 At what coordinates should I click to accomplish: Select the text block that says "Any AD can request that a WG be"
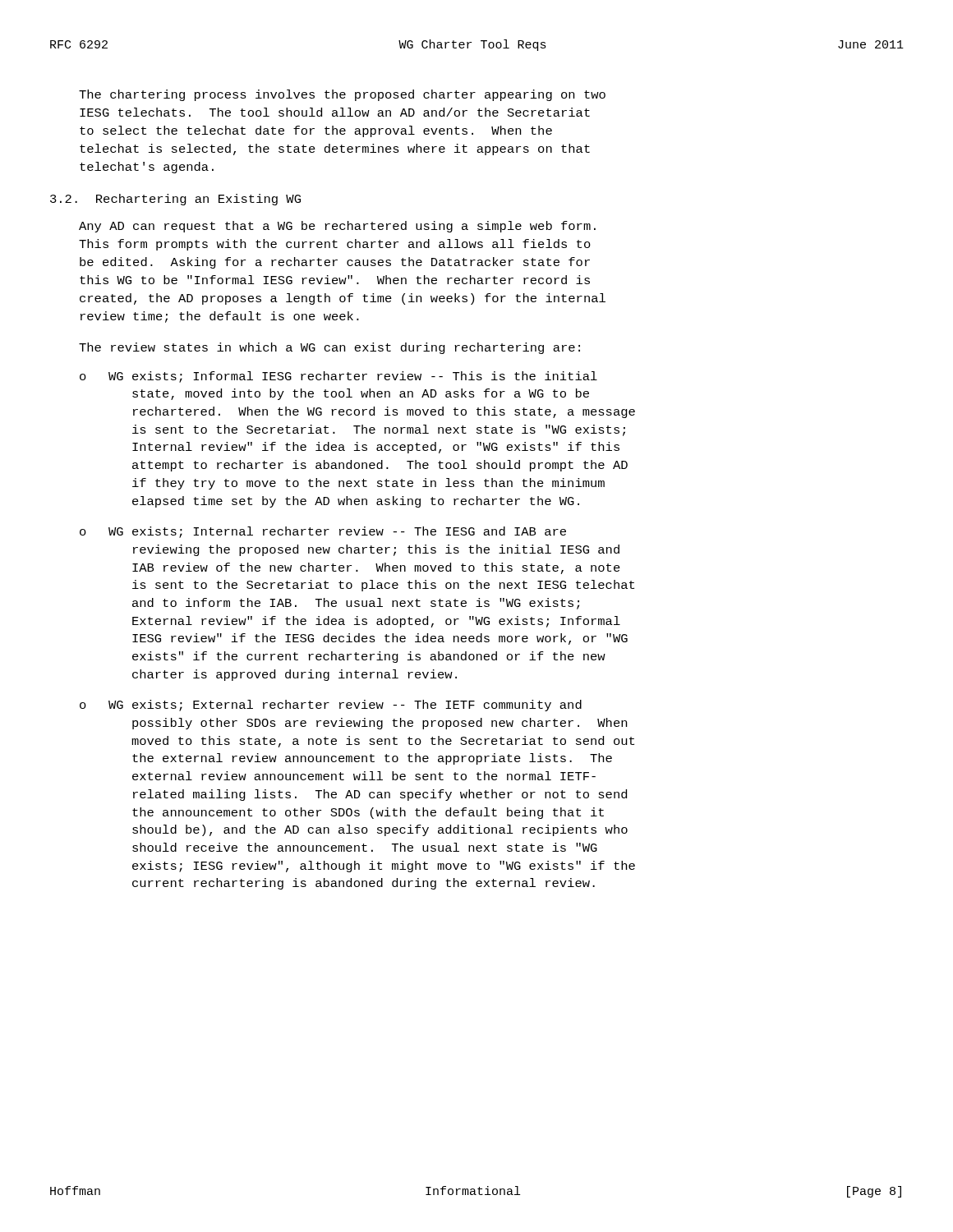click(343, 272)
